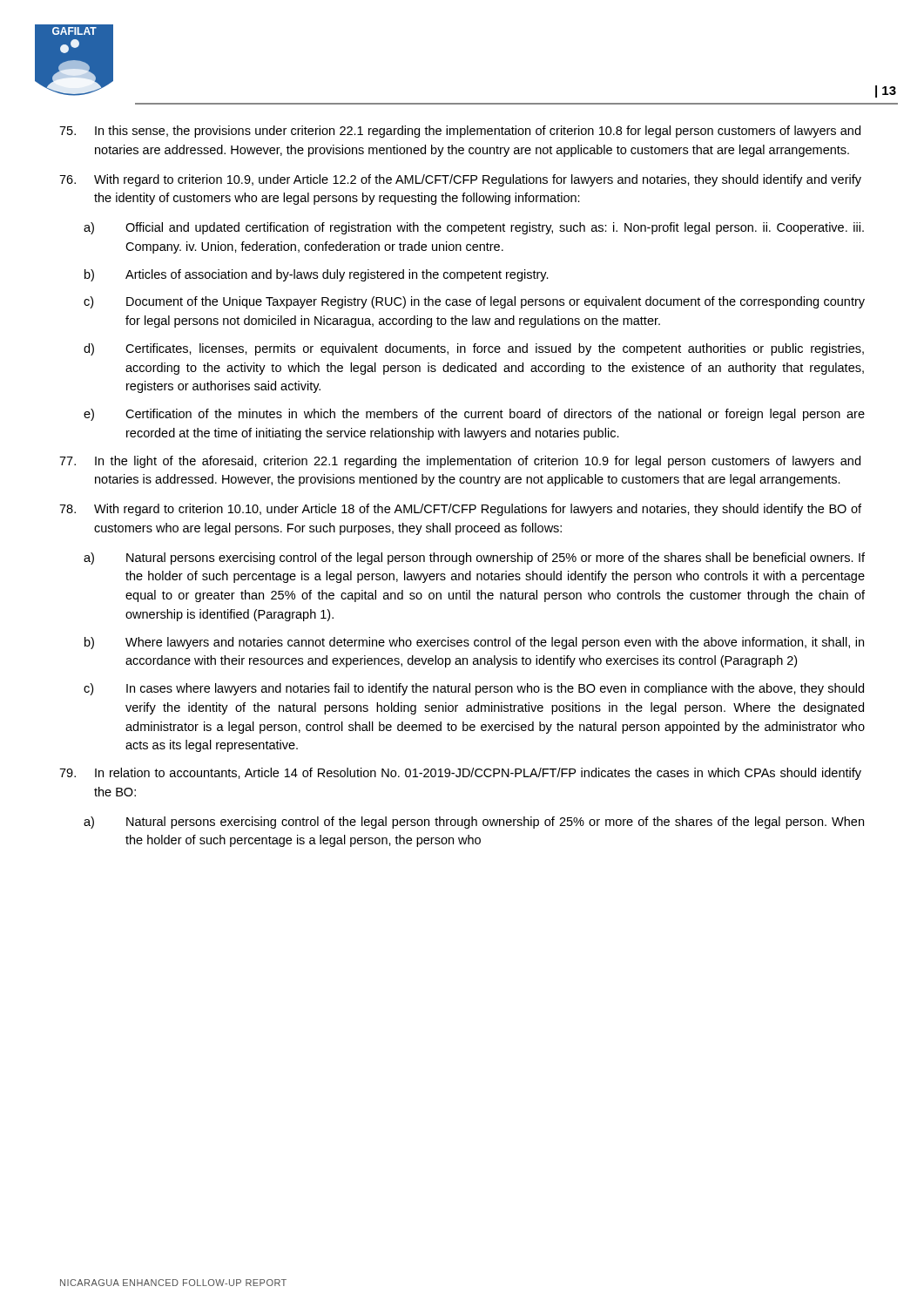Viewport: 924px width, 1307px height.
Task: Point to the text starting "With regard to criterion 10.9,"
Action: (x=462, y=189)
